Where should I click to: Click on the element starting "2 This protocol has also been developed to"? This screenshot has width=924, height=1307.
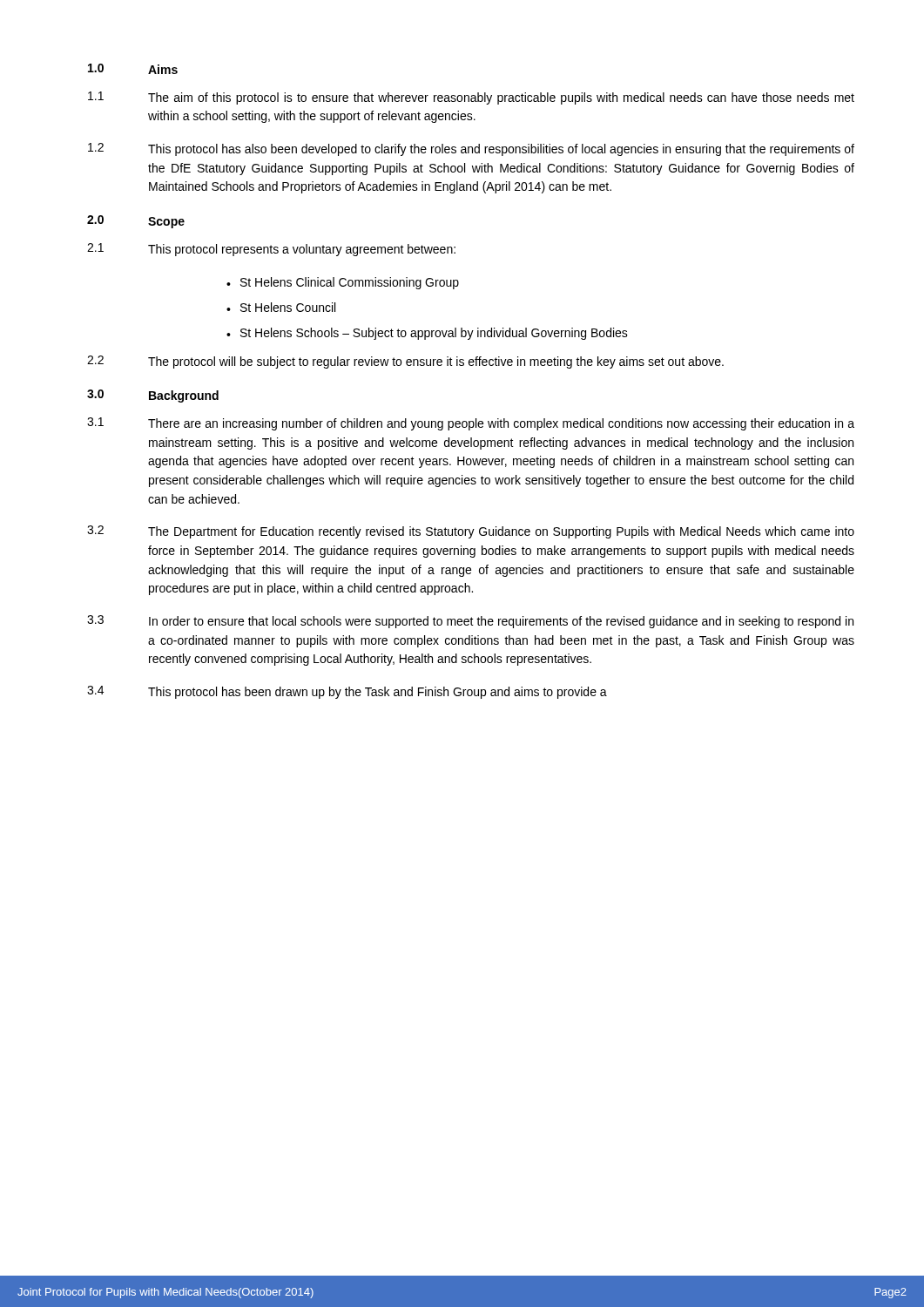click(x=471, y=169)
